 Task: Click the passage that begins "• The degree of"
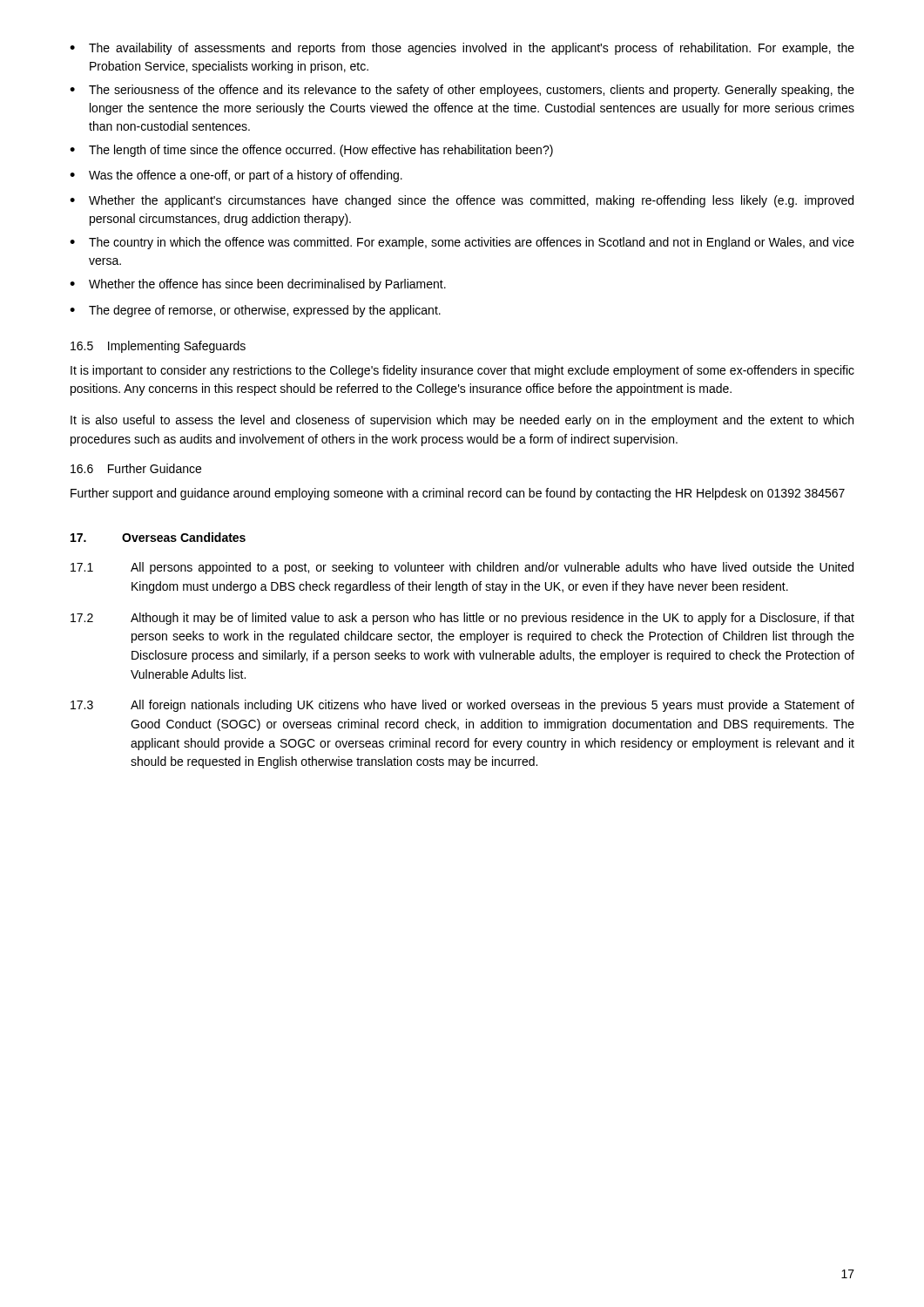(255, 311)
